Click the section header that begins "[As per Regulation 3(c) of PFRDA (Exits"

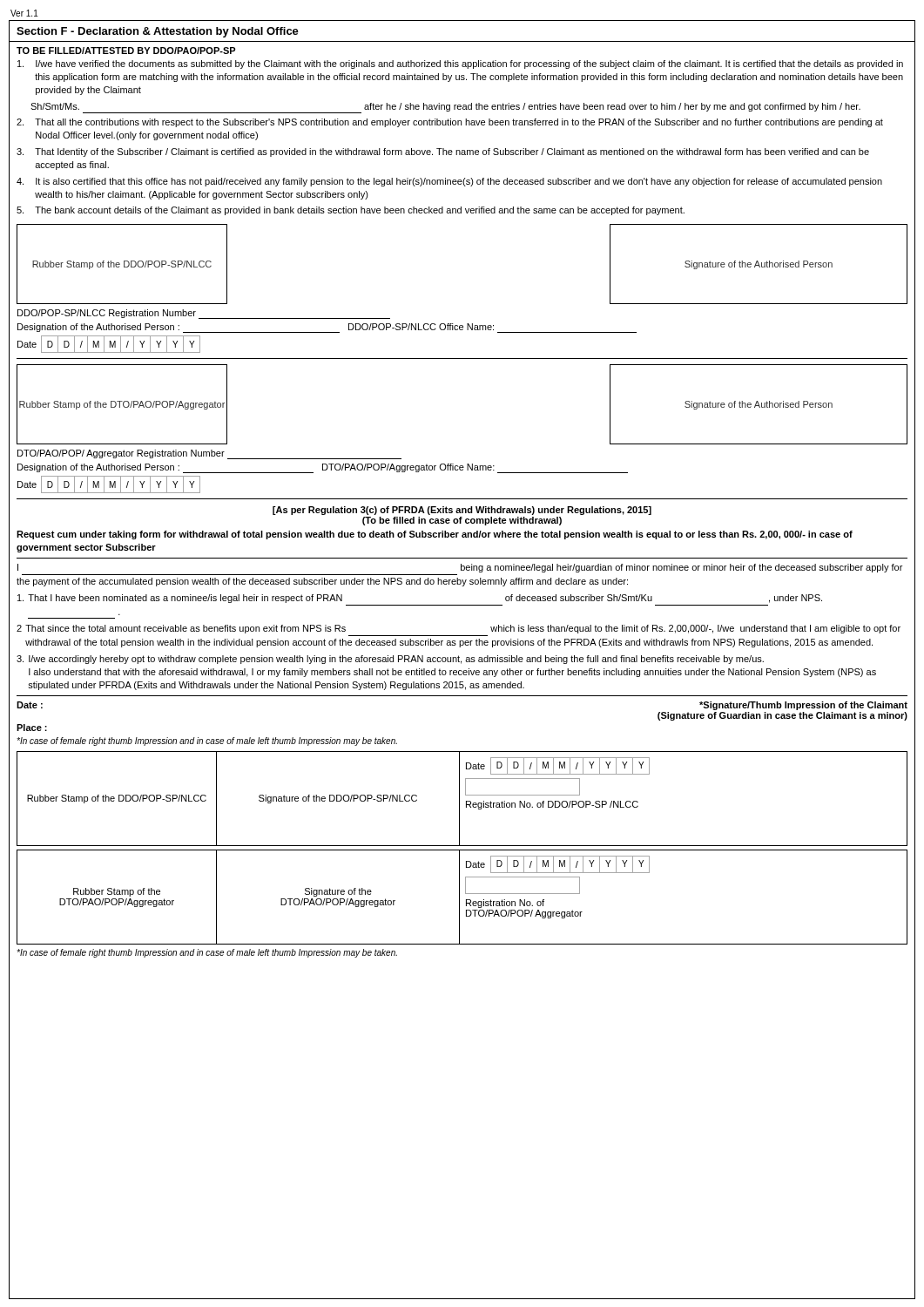coord(462,515)
